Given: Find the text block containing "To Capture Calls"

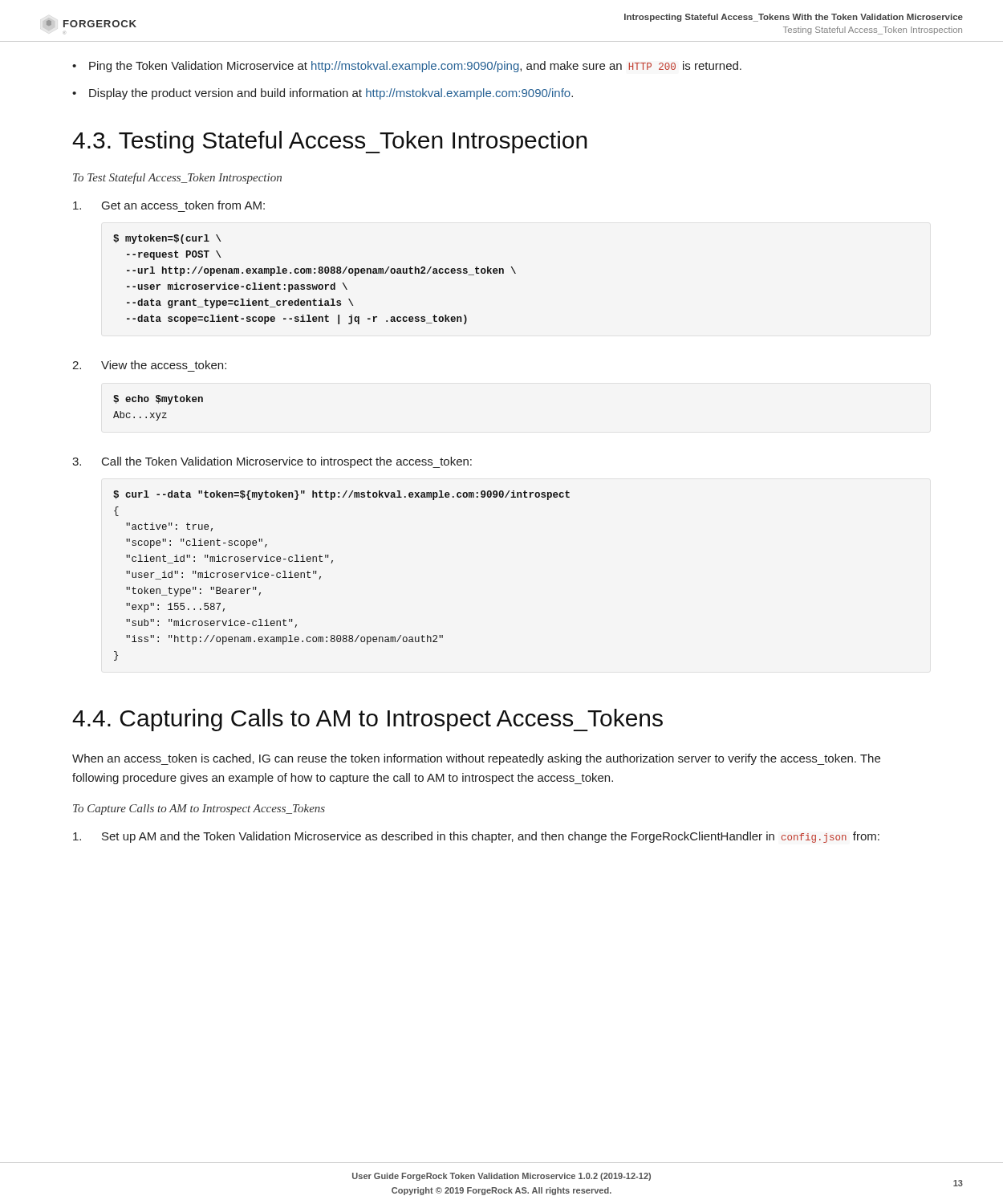Looking at the screenshot, I should click(x=199, y=809).
